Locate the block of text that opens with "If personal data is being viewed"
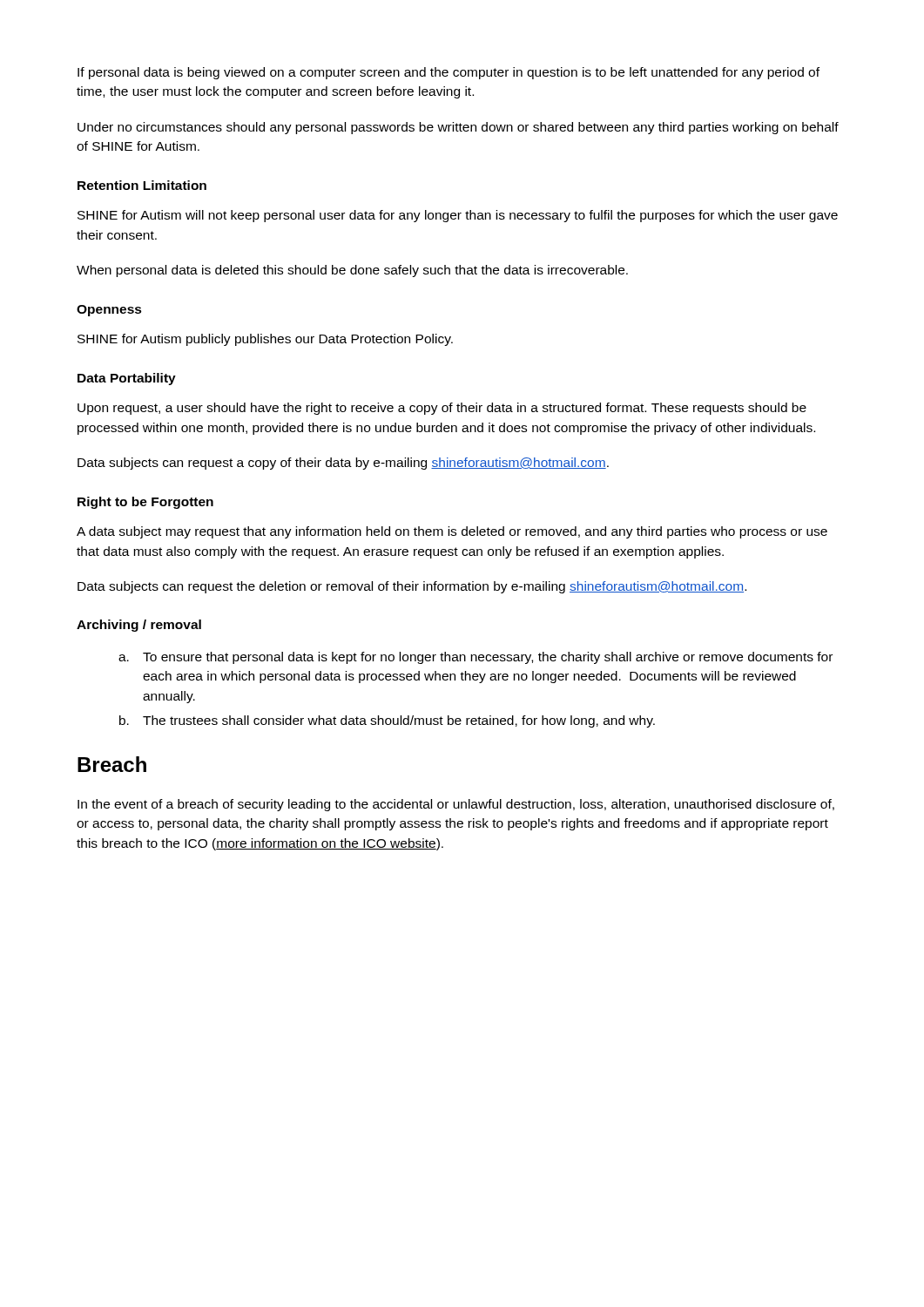924x1307 pixels. [x=448, y=82]
